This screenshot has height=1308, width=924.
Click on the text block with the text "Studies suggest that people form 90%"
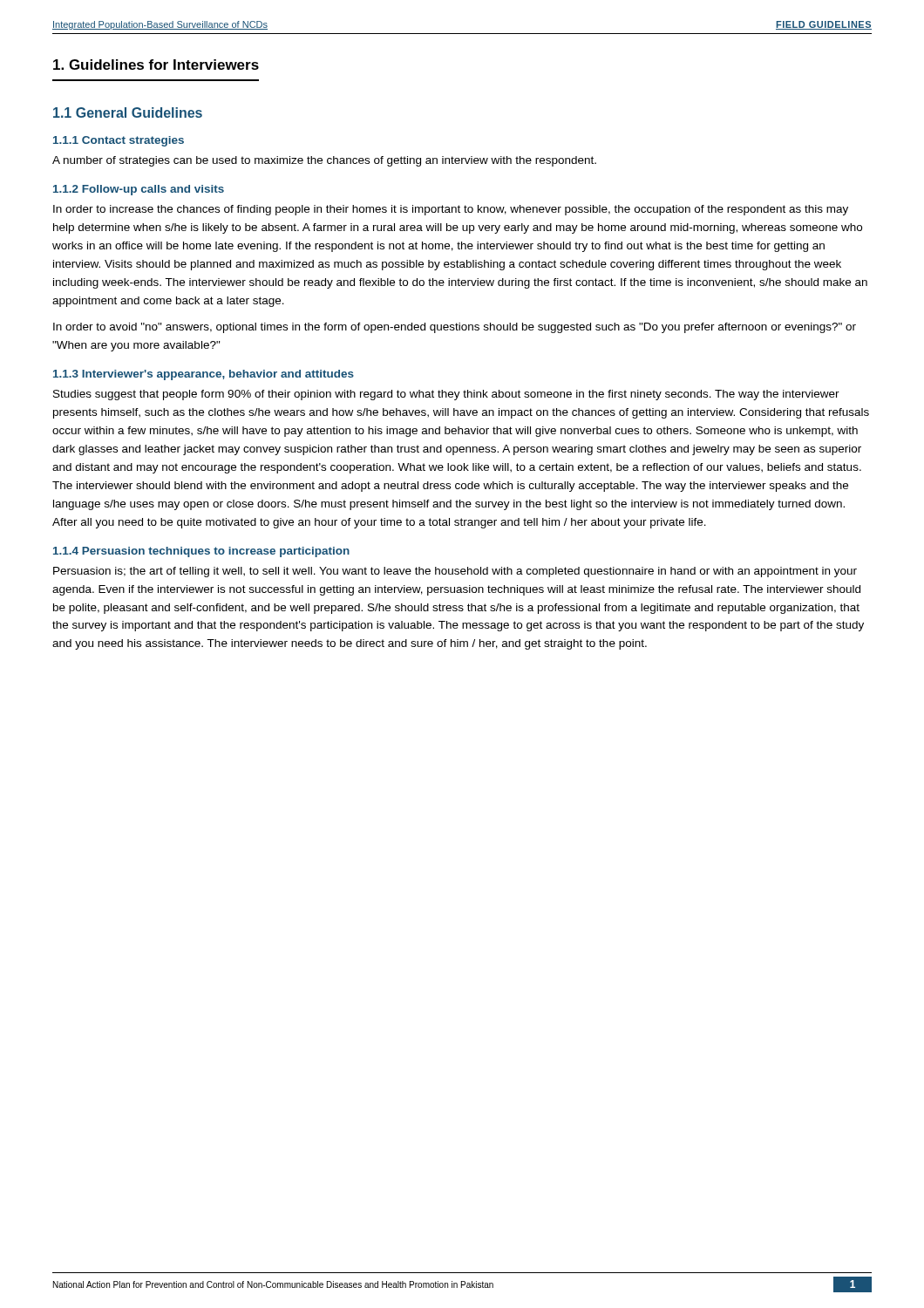[x=461, y=458]
